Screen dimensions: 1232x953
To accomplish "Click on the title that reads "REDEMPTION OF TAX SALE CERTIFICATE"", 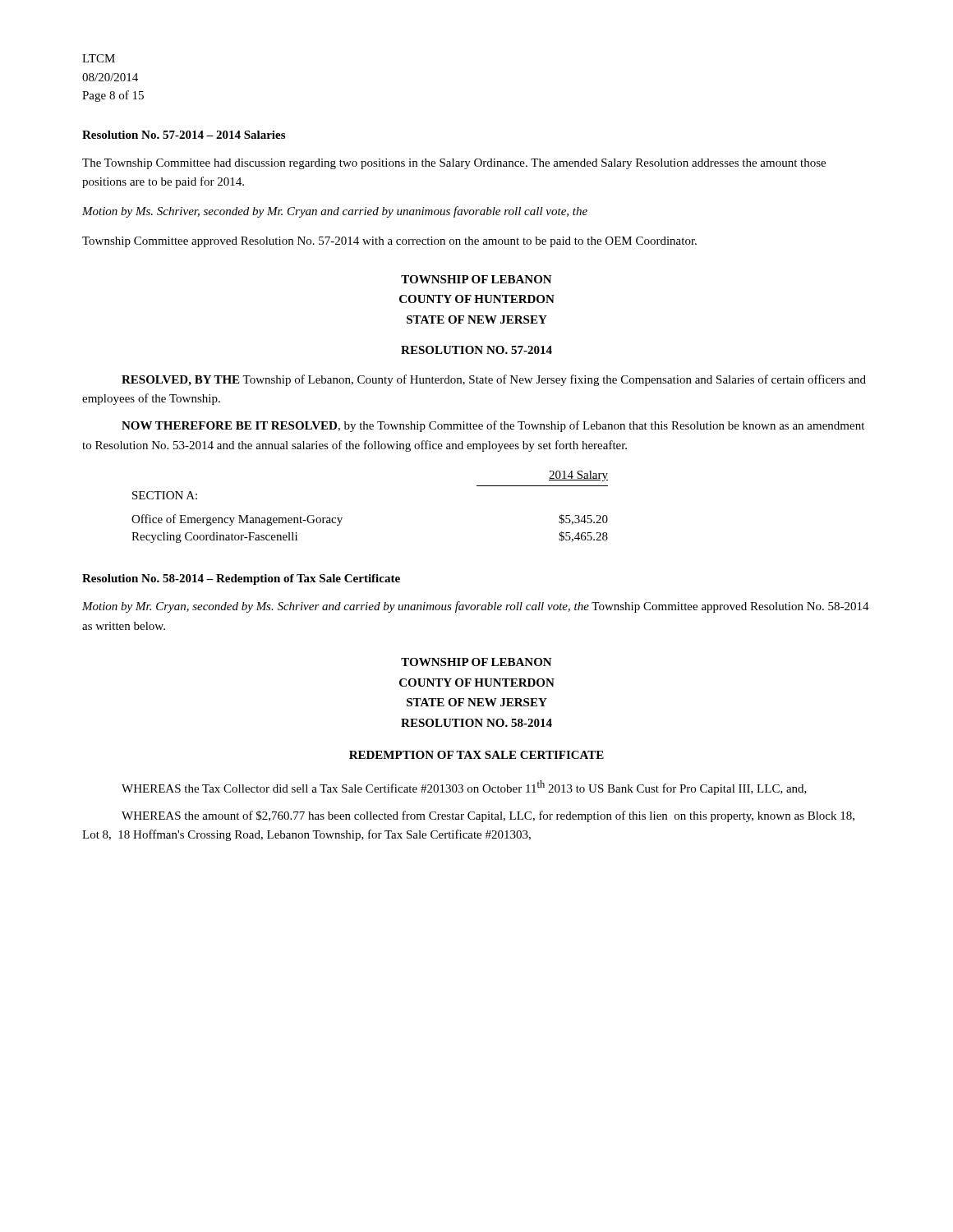I will (x=476, y=755).
